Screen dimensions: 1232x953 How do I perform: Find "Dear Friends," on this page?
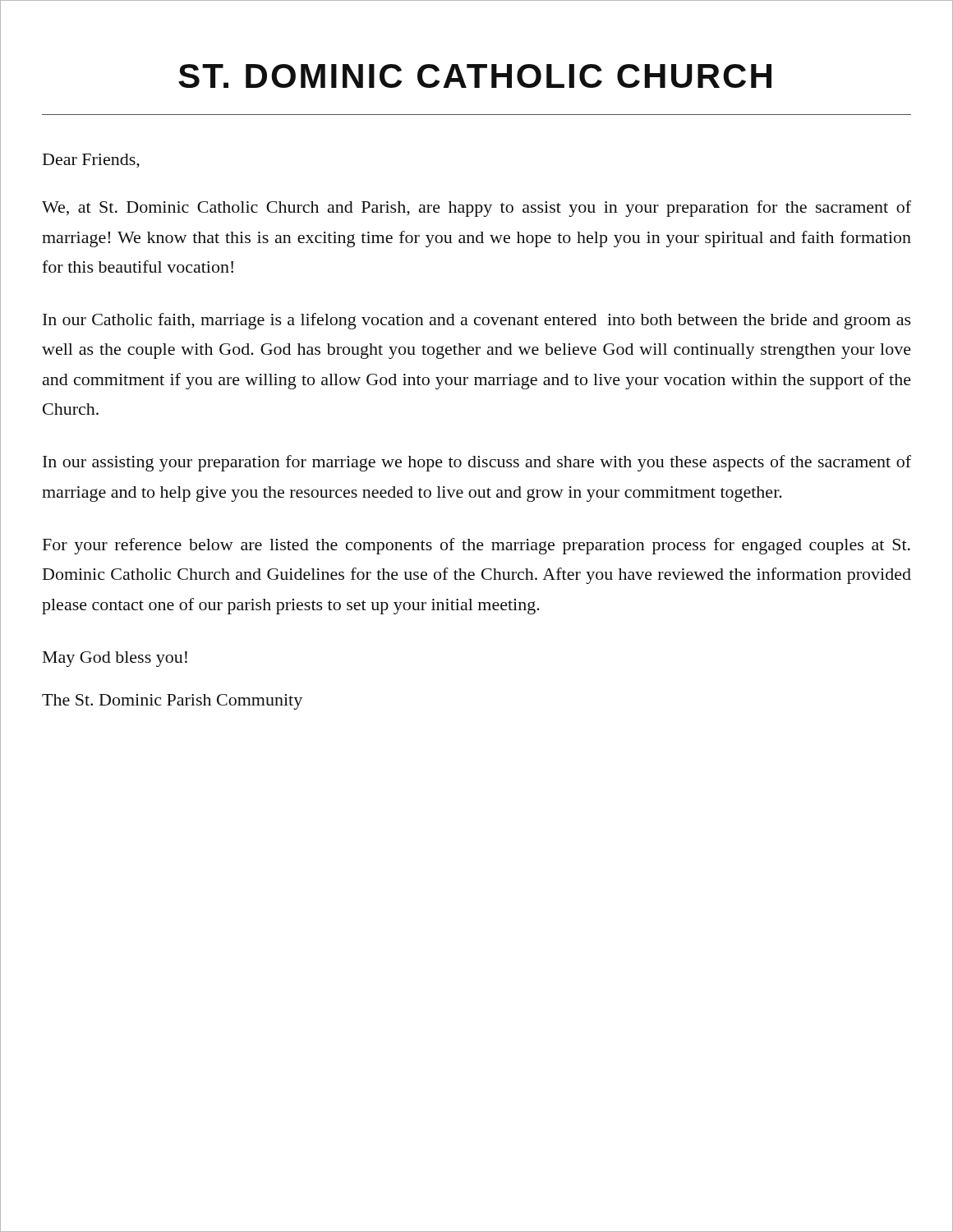point(91,159)
